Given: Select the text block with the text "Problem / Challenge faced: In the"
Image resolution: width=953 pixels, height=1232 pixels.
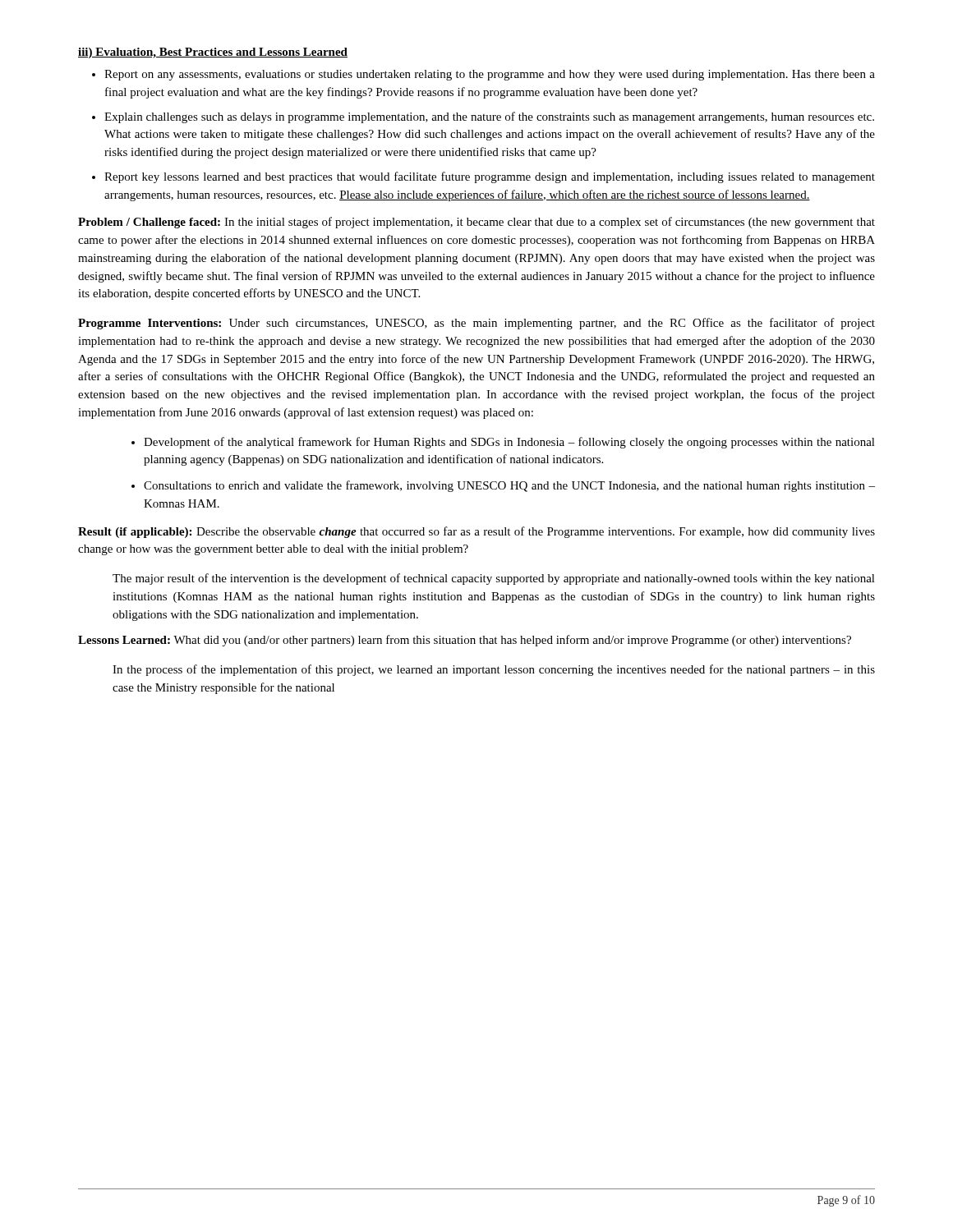Looking at the screenshot, I should pyautogui.click(x=476, y=258).
